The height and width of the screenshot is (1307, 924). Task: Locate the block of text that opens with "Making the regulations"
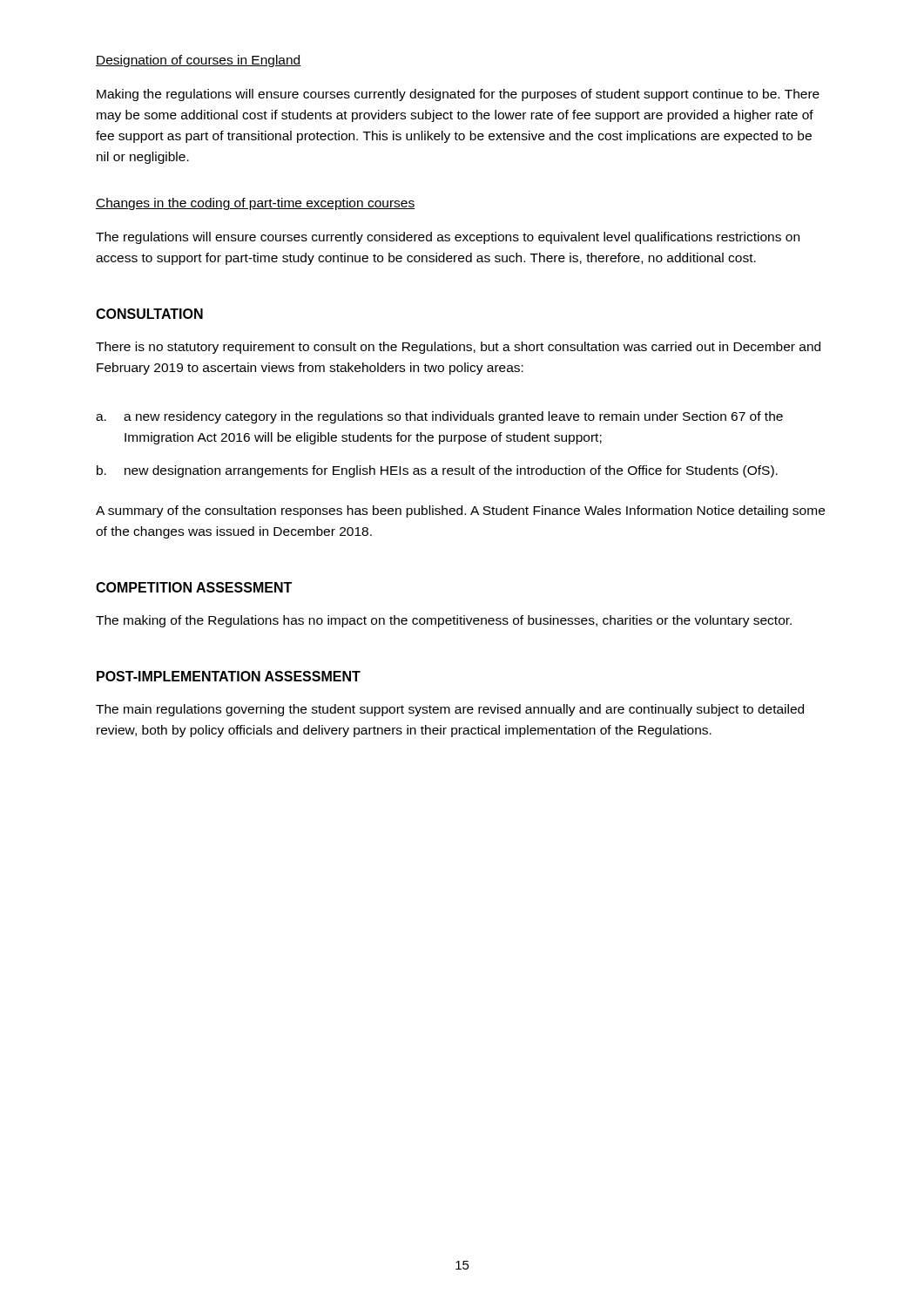[458, 125]
